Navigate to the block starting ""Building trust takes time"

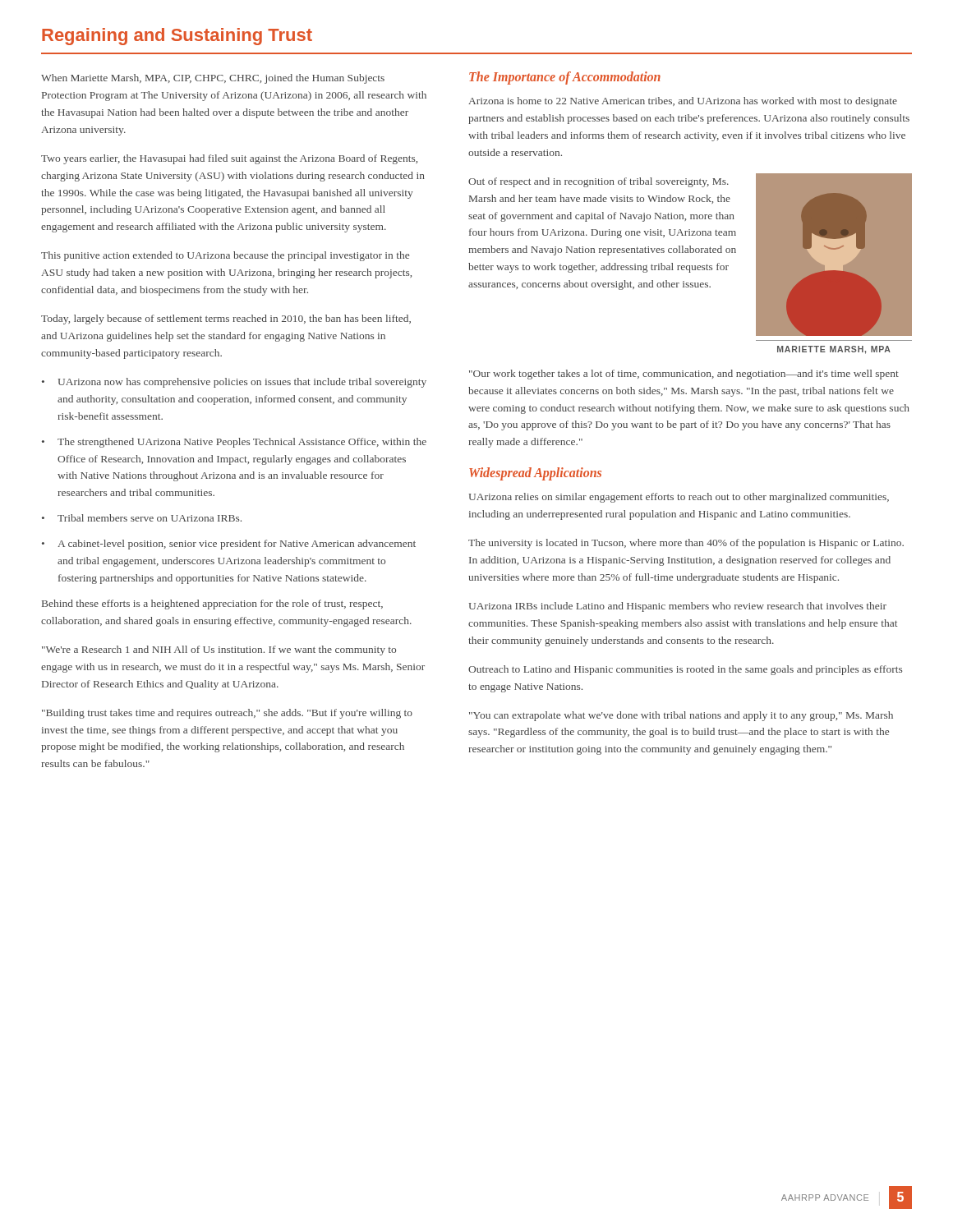pos(227,738)
